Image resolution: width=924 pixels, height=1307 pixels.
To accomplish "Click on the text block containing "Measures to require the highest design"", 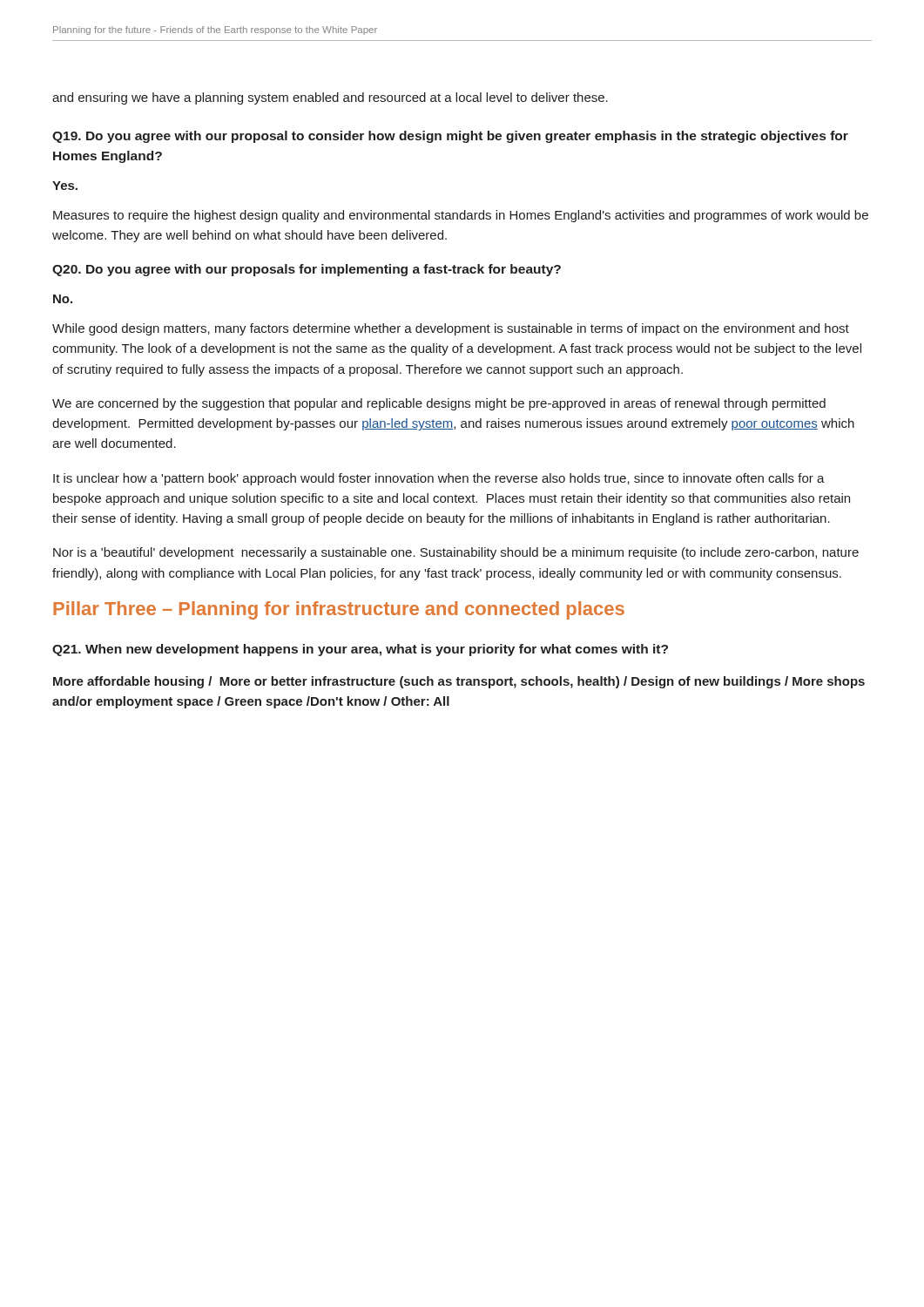I will pos(461,225).
